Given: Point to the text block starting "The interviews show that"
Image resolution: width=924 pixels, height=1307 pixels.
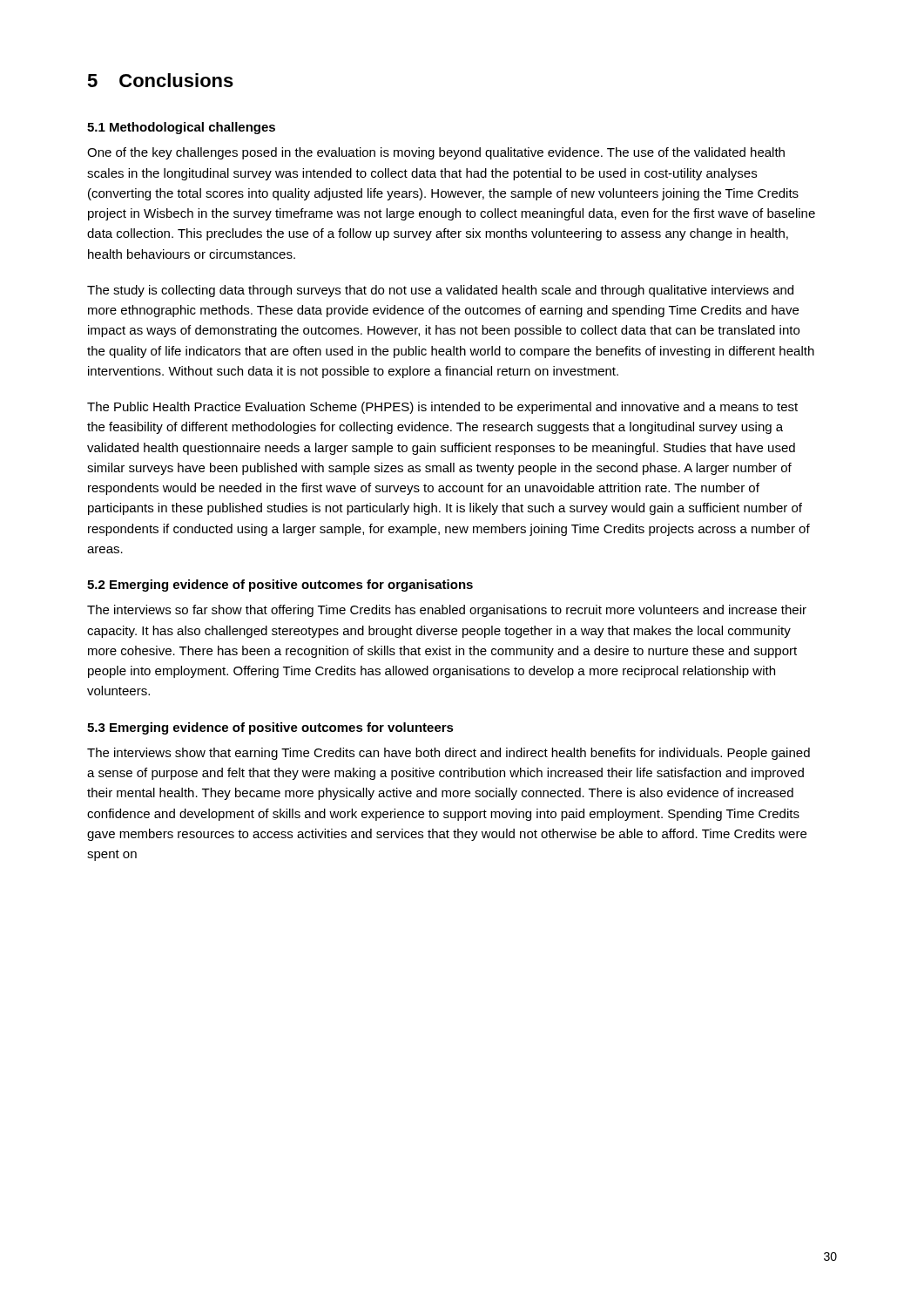Looking at the screenshot, I should click(453, 803).
